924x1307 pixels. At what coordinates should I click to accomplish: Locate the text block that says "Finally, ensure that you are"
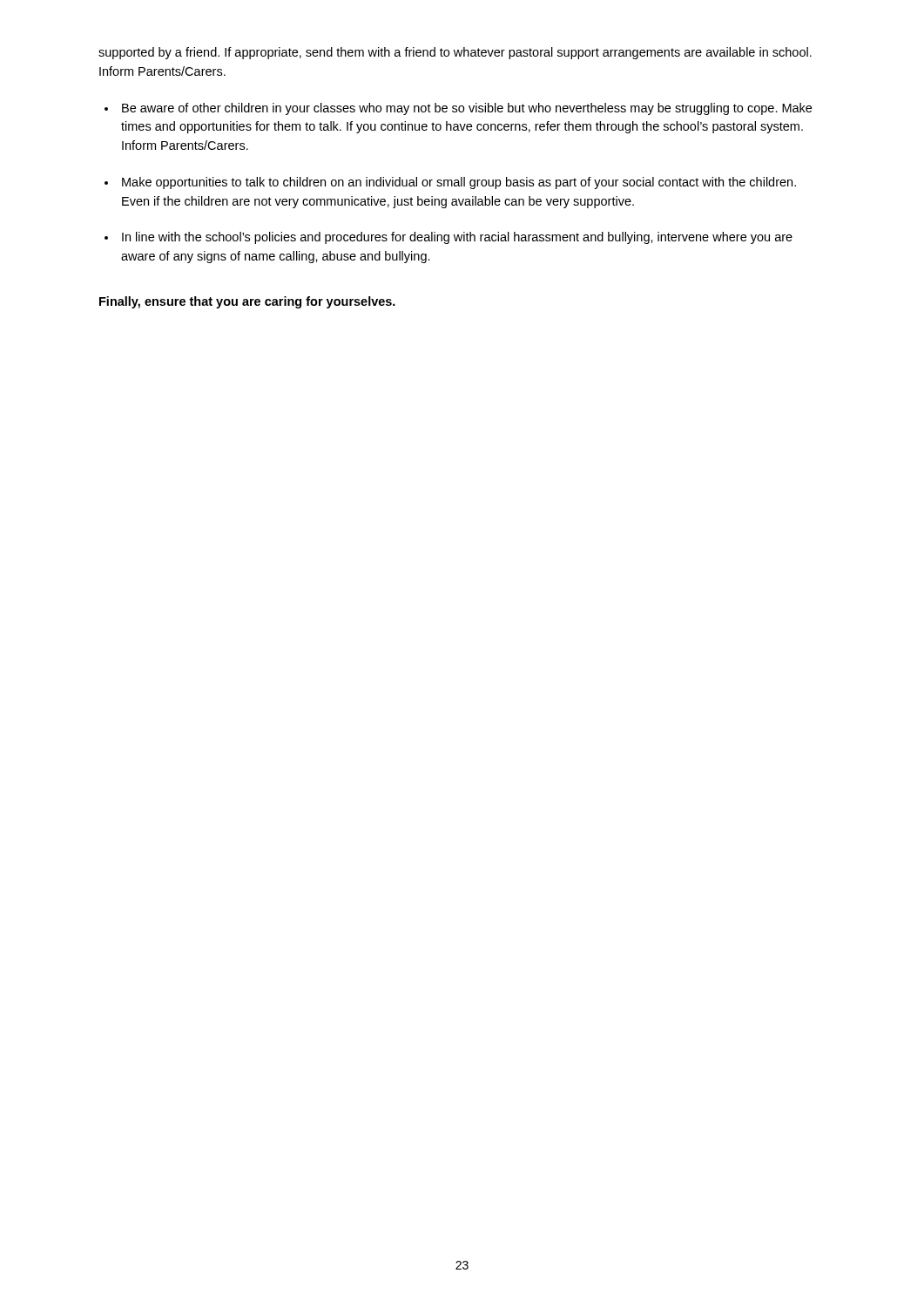(x=247, y=301)
